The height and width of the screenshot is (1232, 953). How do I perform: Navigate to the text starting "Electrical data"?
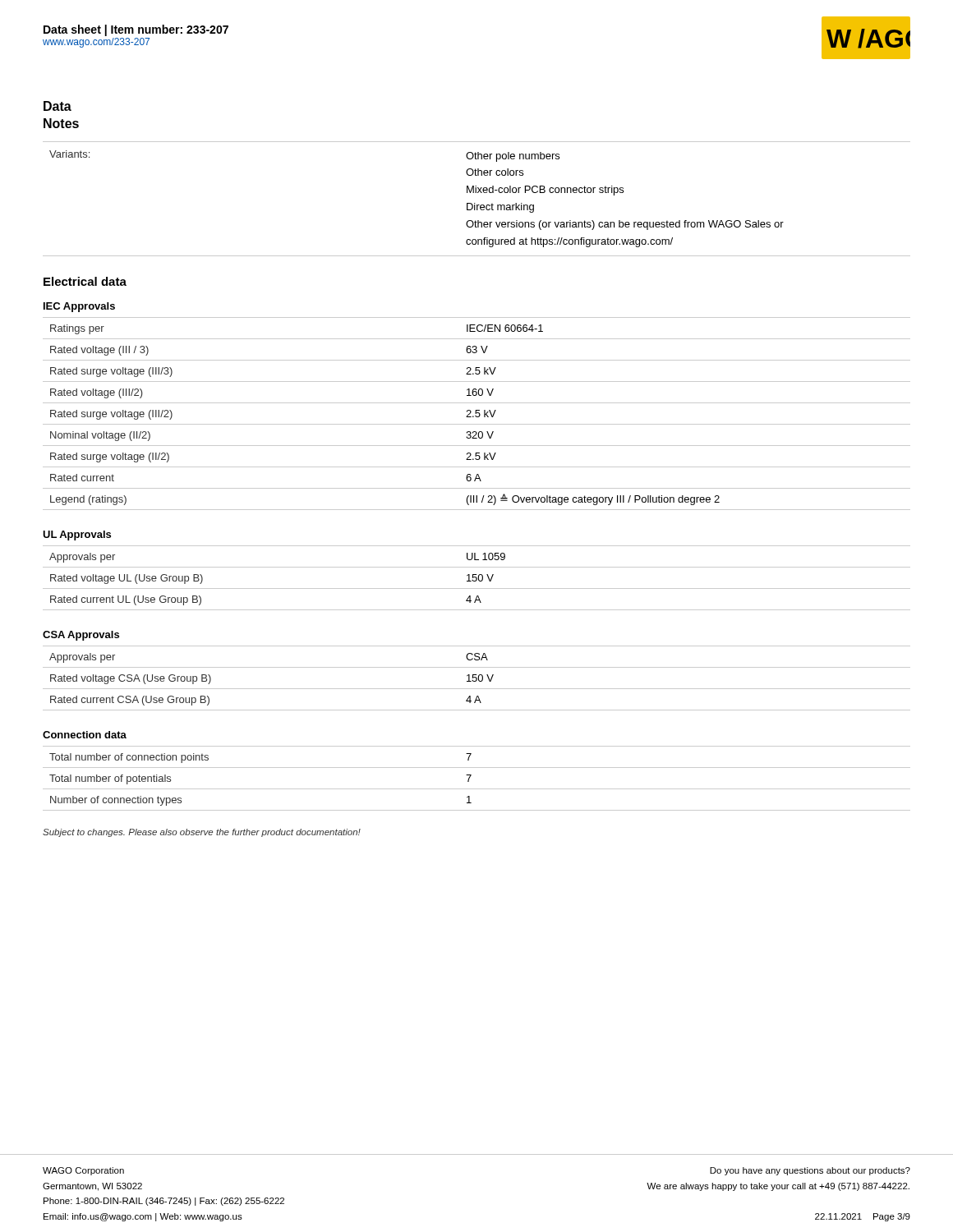pos(85,281)
